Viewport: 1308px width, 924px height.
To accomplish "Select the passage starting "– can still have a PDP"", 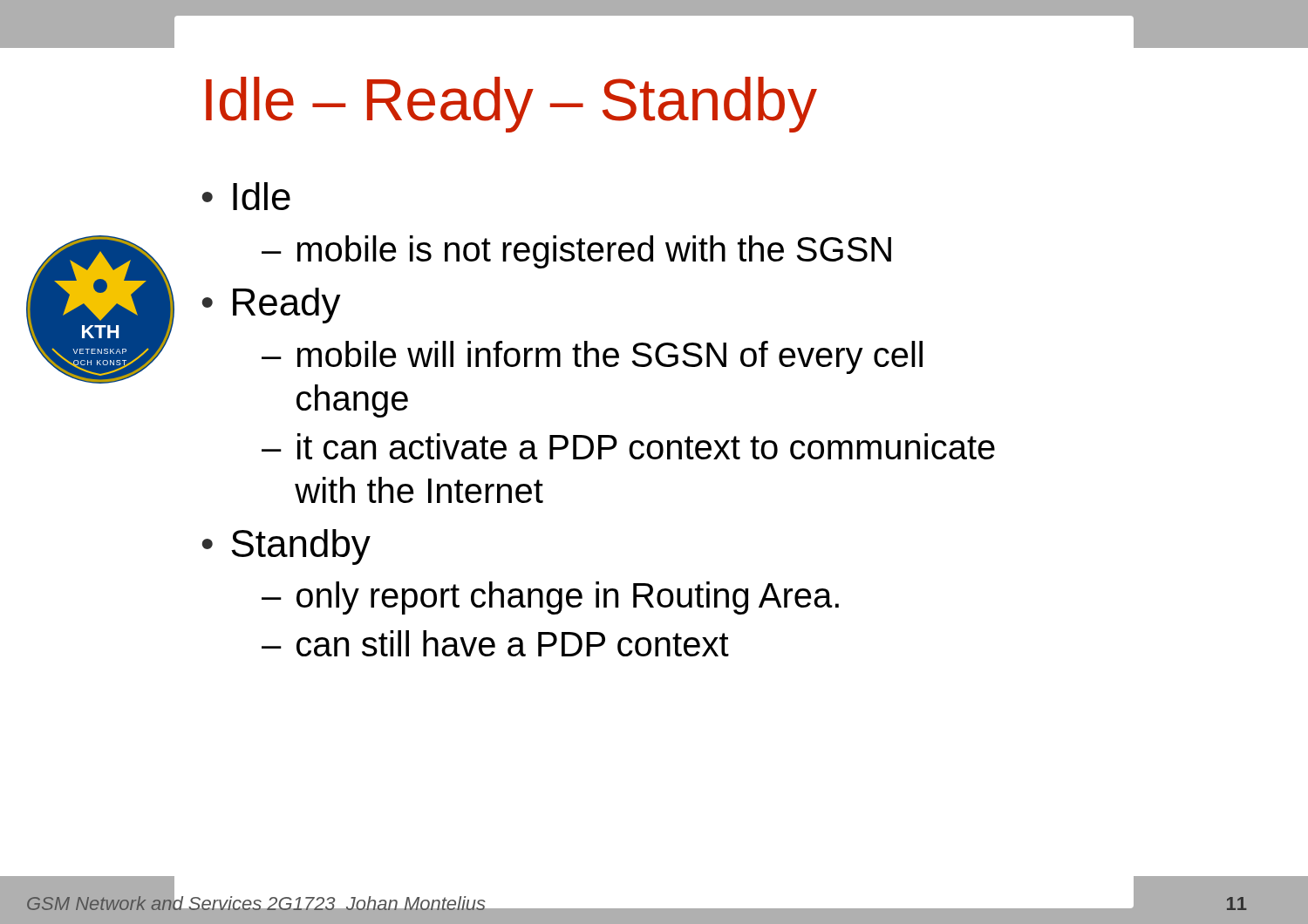I will pos(495,645).
